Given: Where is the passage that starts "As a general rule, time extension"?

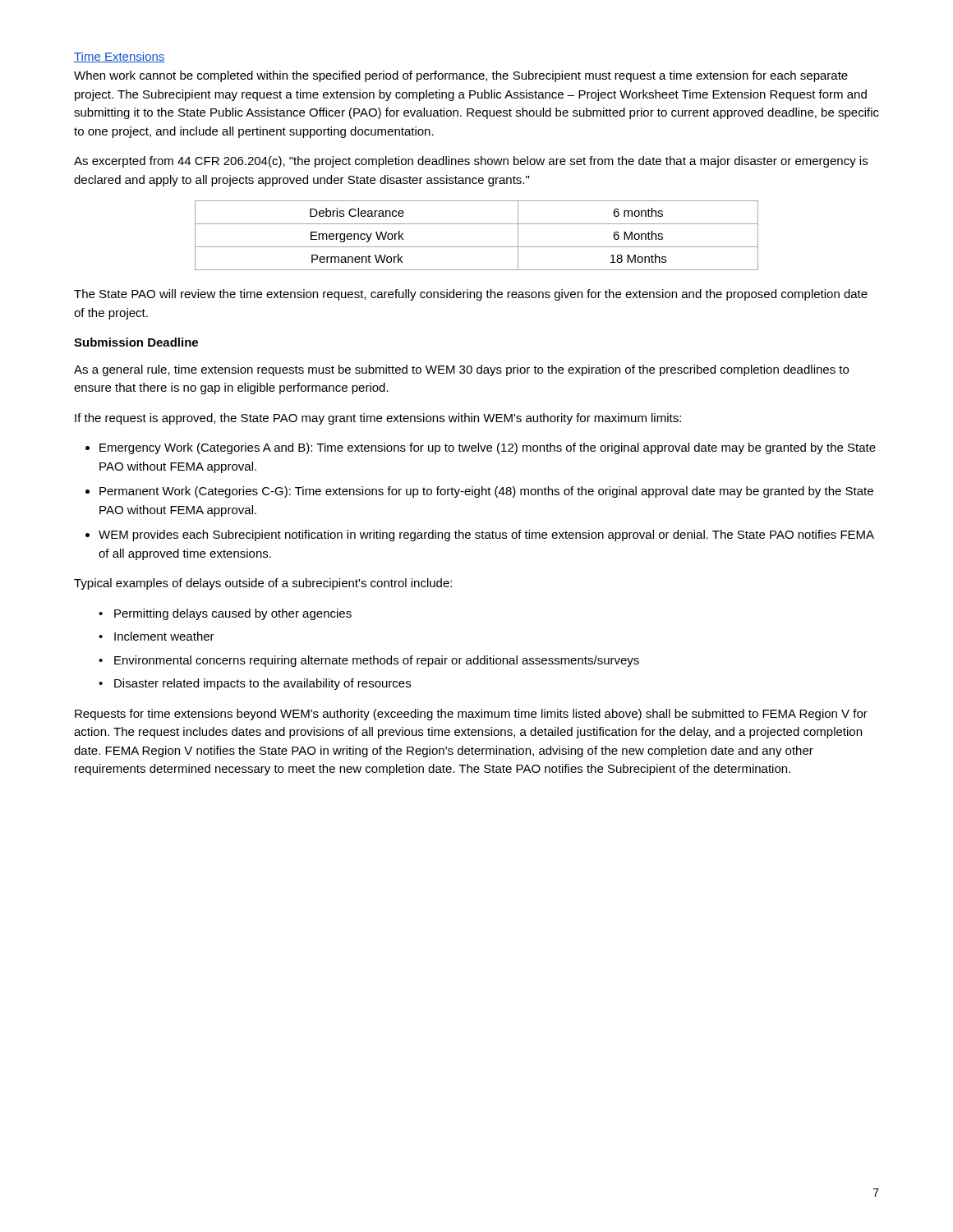Looking at the screenshot, I should [476, 379].
